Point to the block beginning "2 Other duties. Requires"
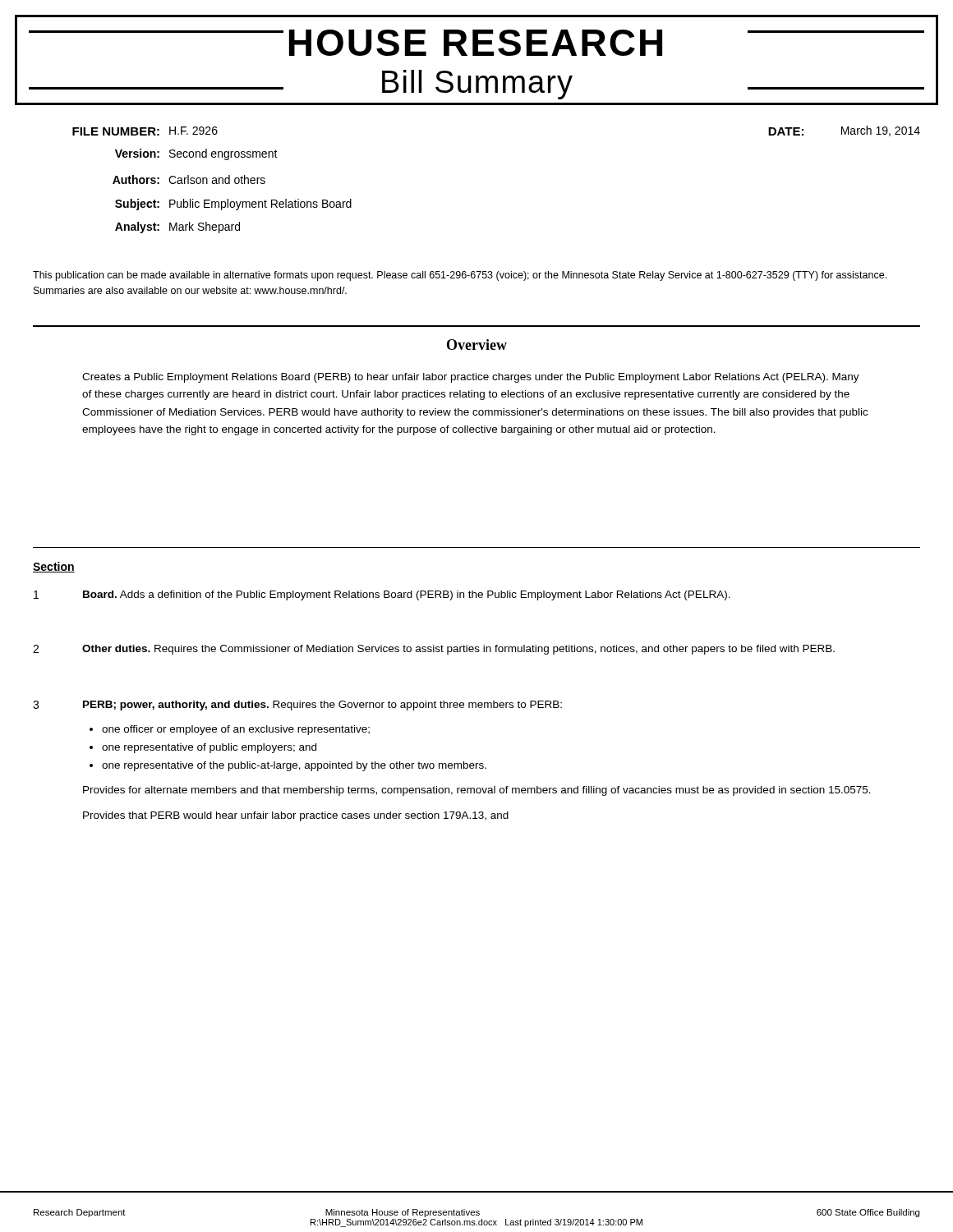Viewport: 953px width, 1232px height. pyautogui.click(x=434, y=650)
